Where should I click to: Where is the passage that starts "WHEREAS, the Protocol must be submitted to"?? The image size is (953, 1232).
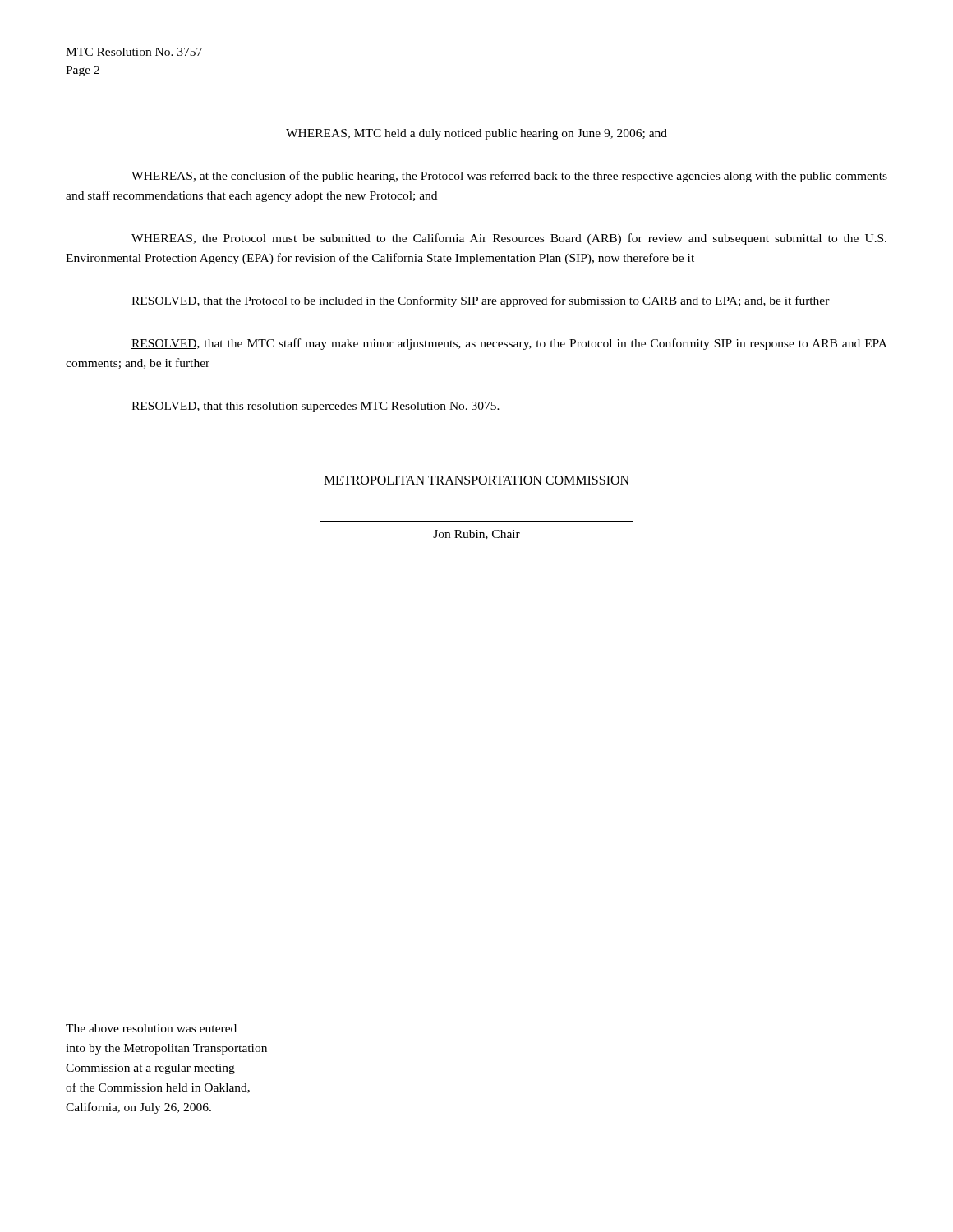[476, 248]
